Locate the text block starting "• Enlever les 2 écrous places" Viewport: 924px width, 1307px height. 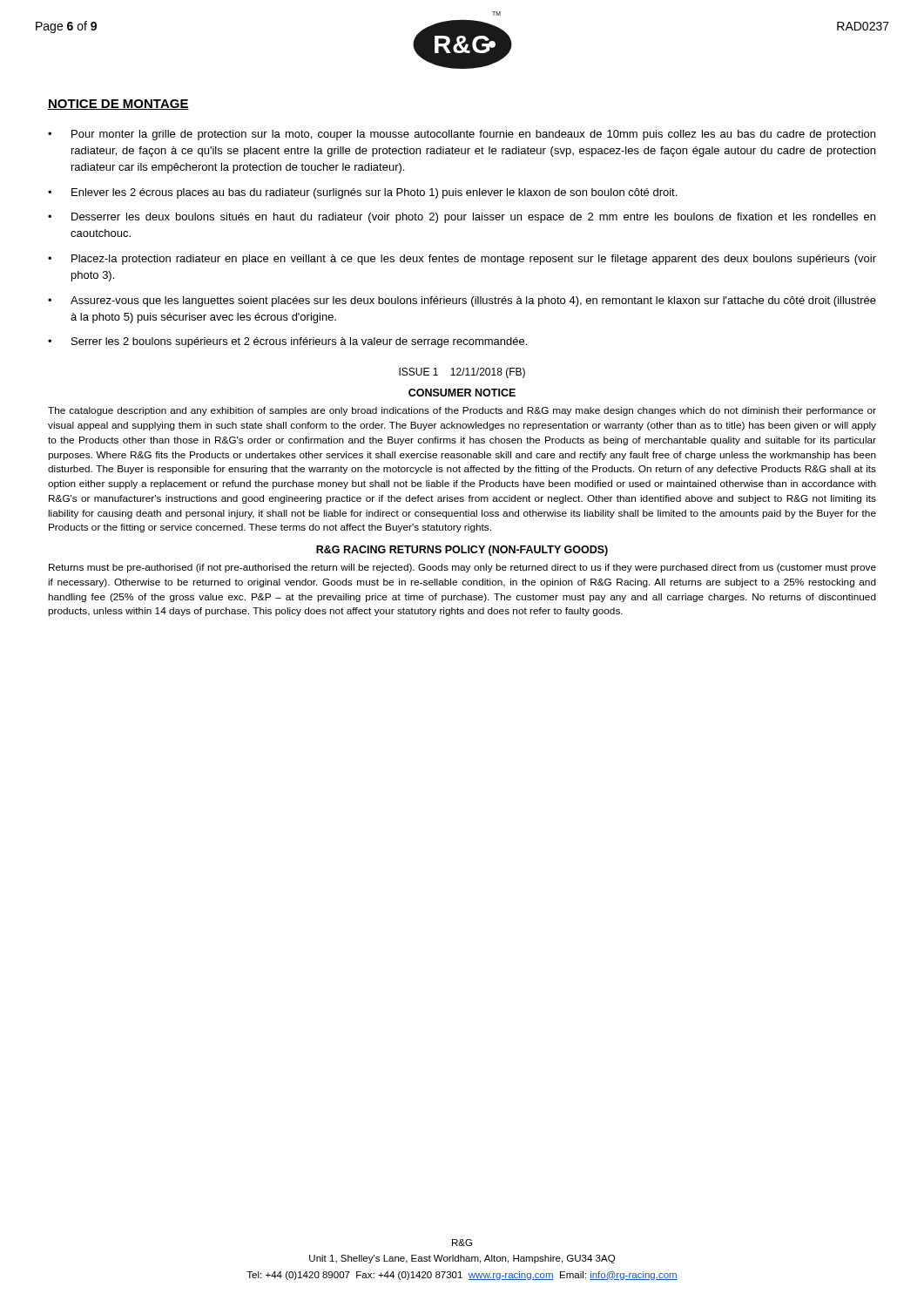pos(363,193)
